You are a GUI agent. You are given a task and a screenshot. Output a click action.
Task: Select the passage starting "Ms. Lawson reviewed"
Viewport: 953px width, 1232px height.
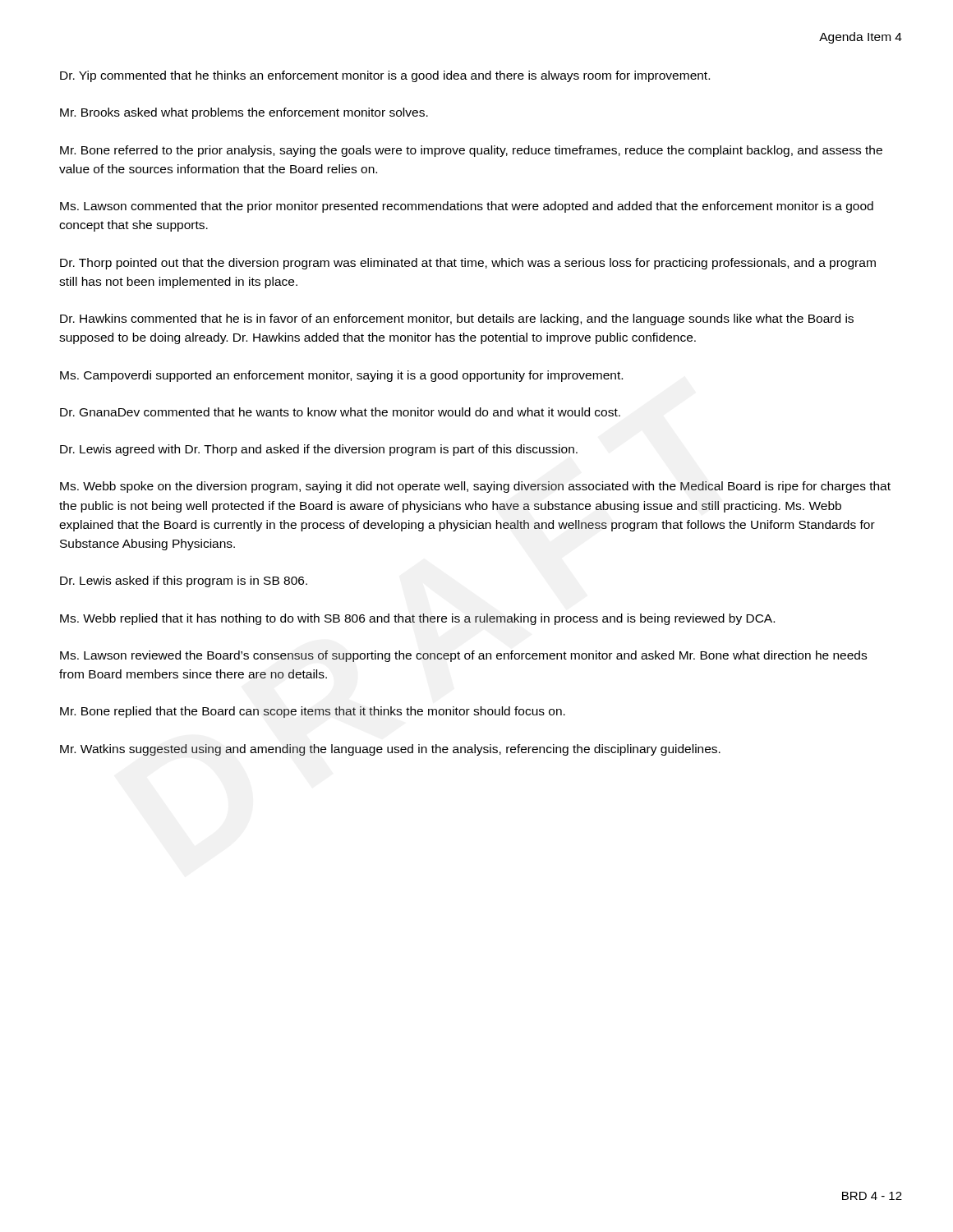tap(463, 664)
